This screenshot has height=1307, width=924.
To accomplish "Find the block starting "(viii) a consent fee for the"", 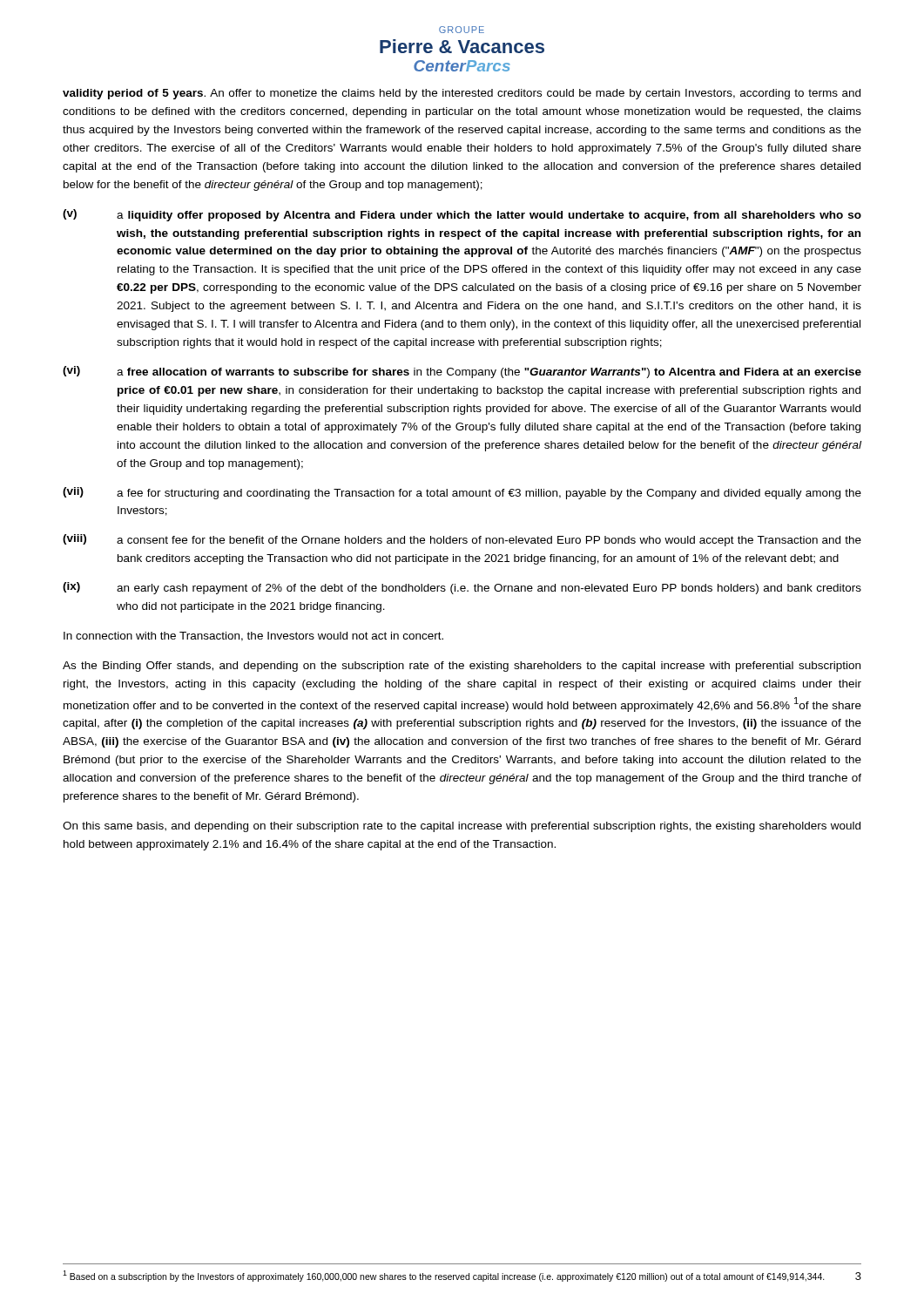I will pyautogui.click(x=462, y=550).
